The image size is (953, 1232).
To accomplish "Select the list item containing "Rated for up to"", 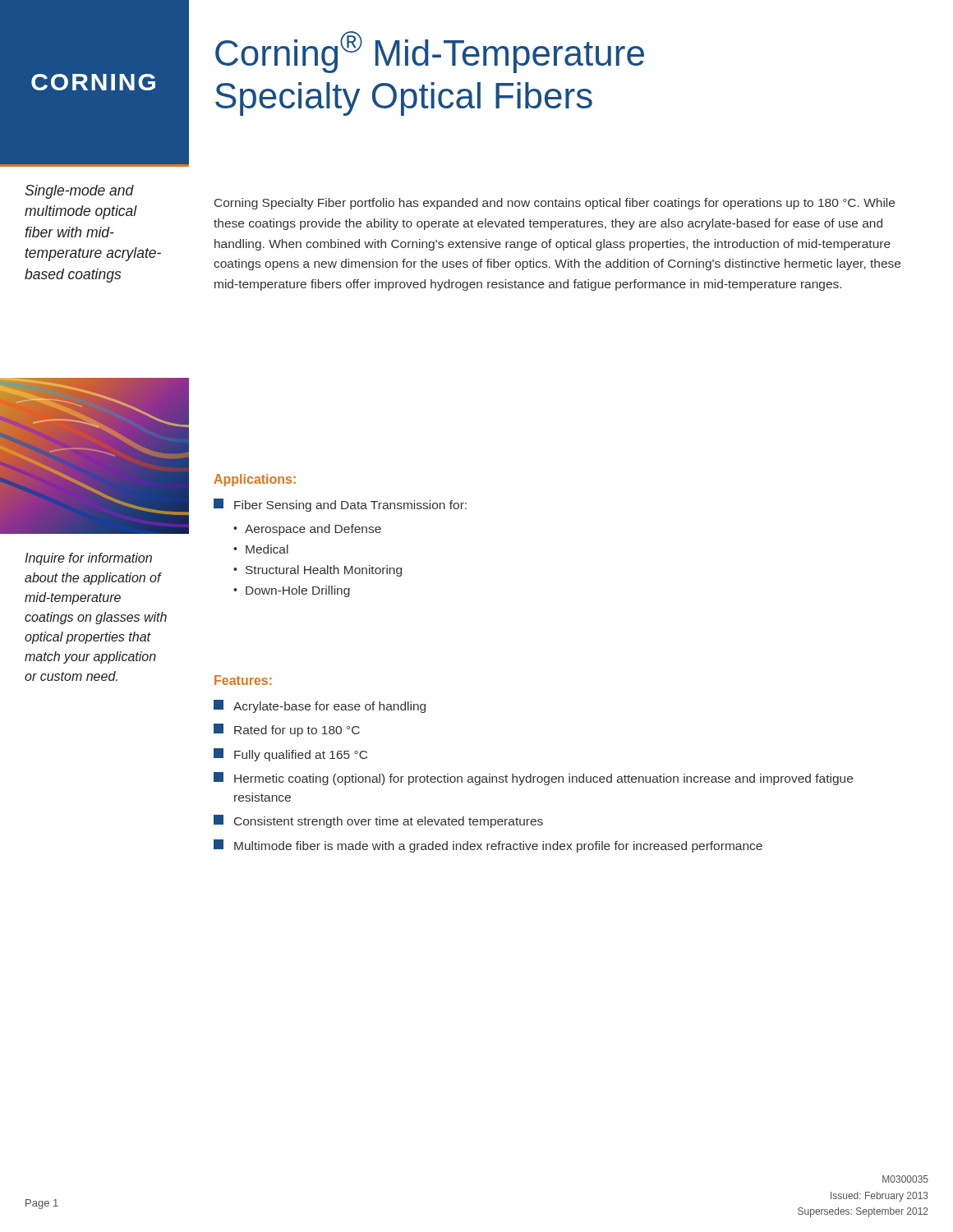I will click(287, 730).
